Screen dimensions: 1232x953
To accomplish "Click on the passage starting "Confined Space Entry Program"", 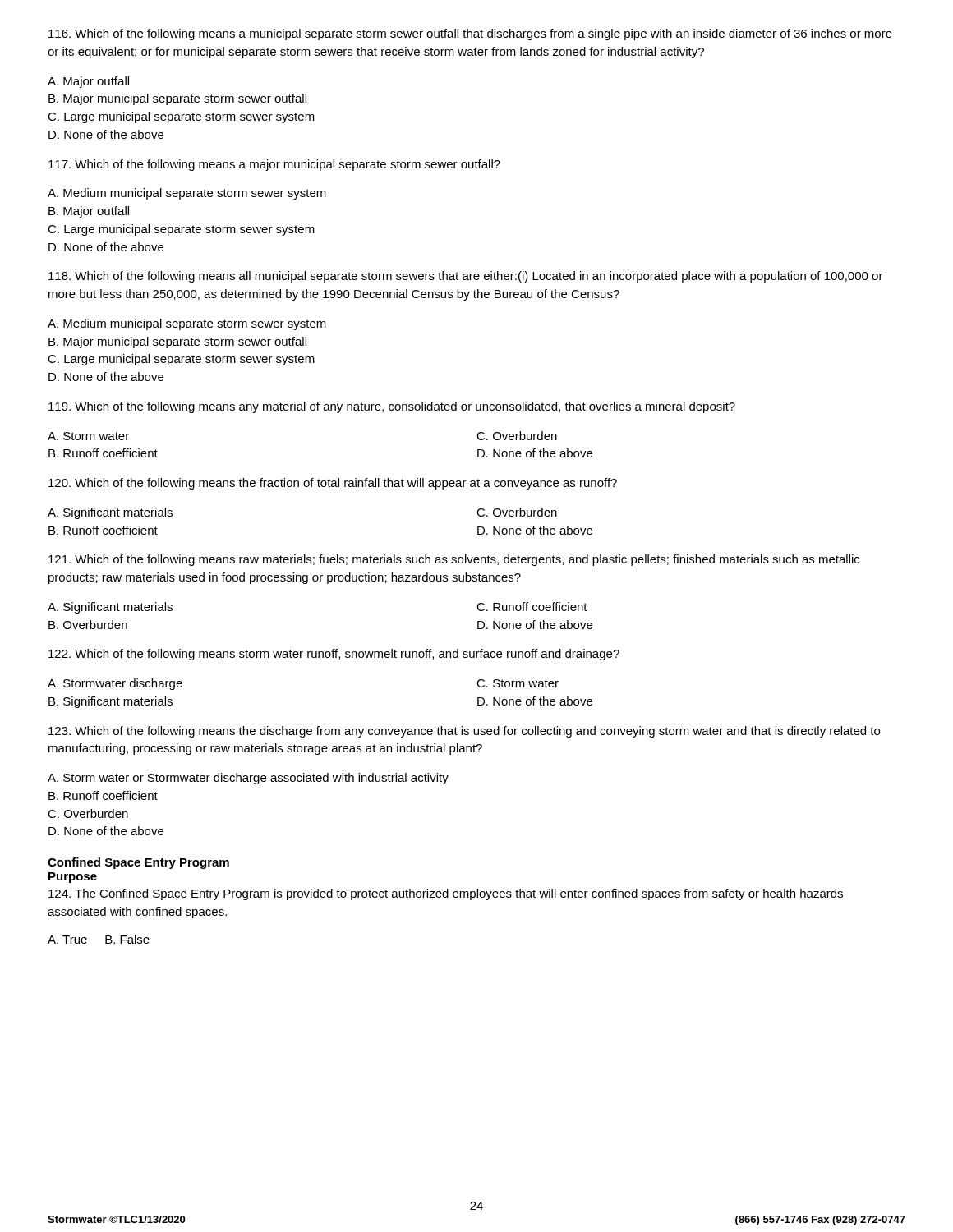I will tap(139, 862).
